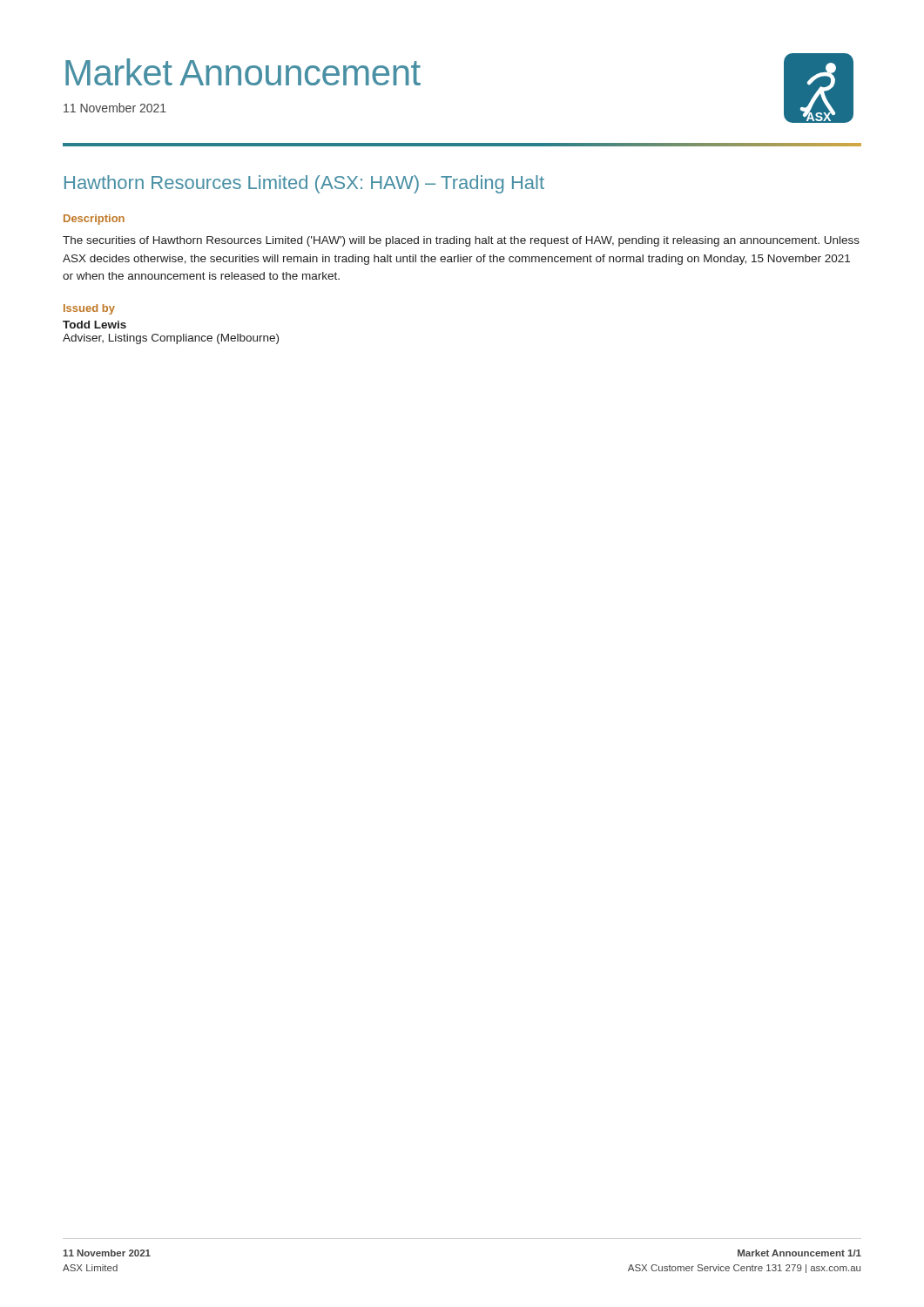Select the element starting "Issued by"
The height and width of the screenshot is (1307, 924).
pyautogui.click(x=89, y=309)
